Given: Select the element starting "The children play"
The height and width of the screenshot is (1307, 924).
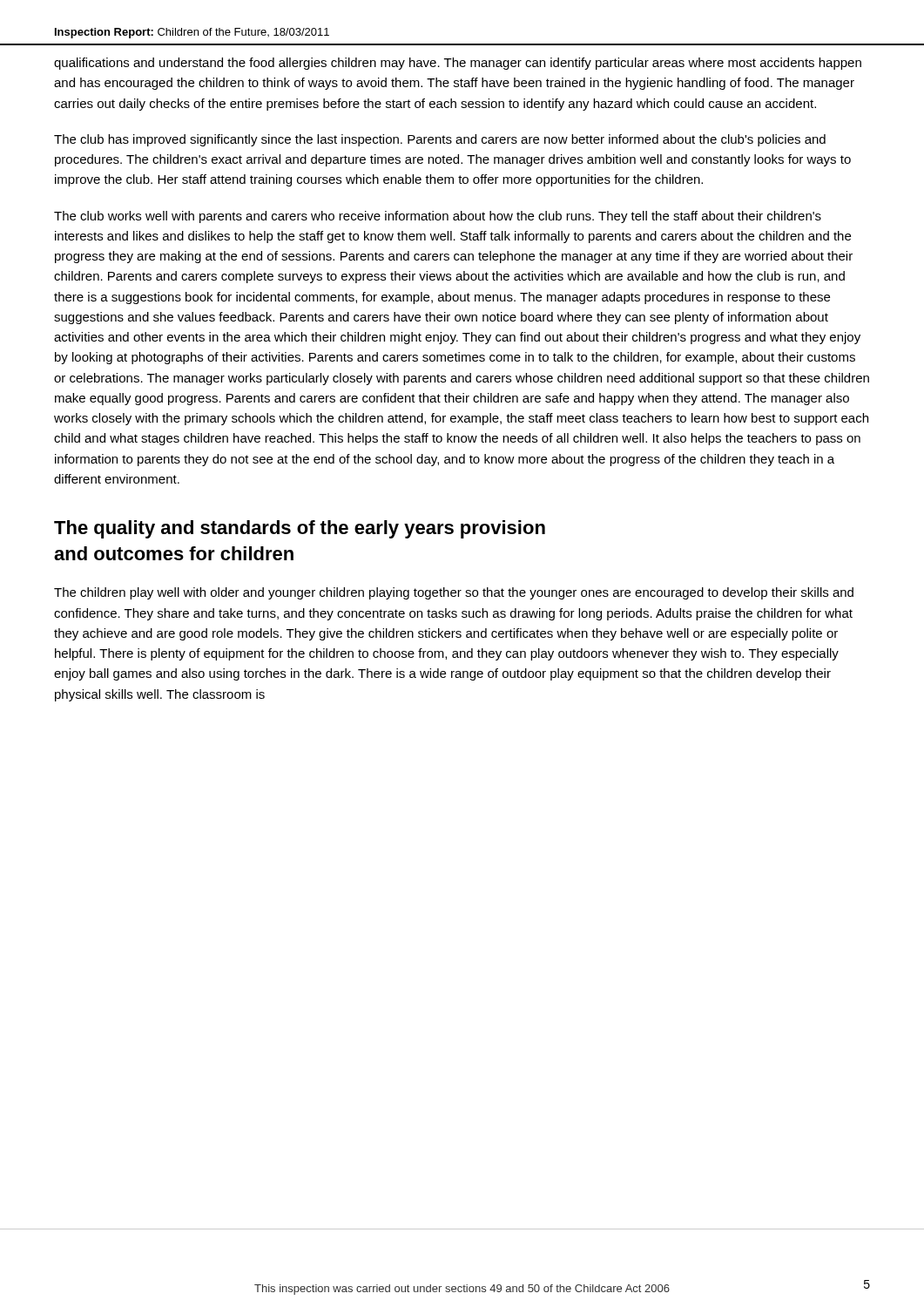Looking at the screenshot, I should point(454,643).
